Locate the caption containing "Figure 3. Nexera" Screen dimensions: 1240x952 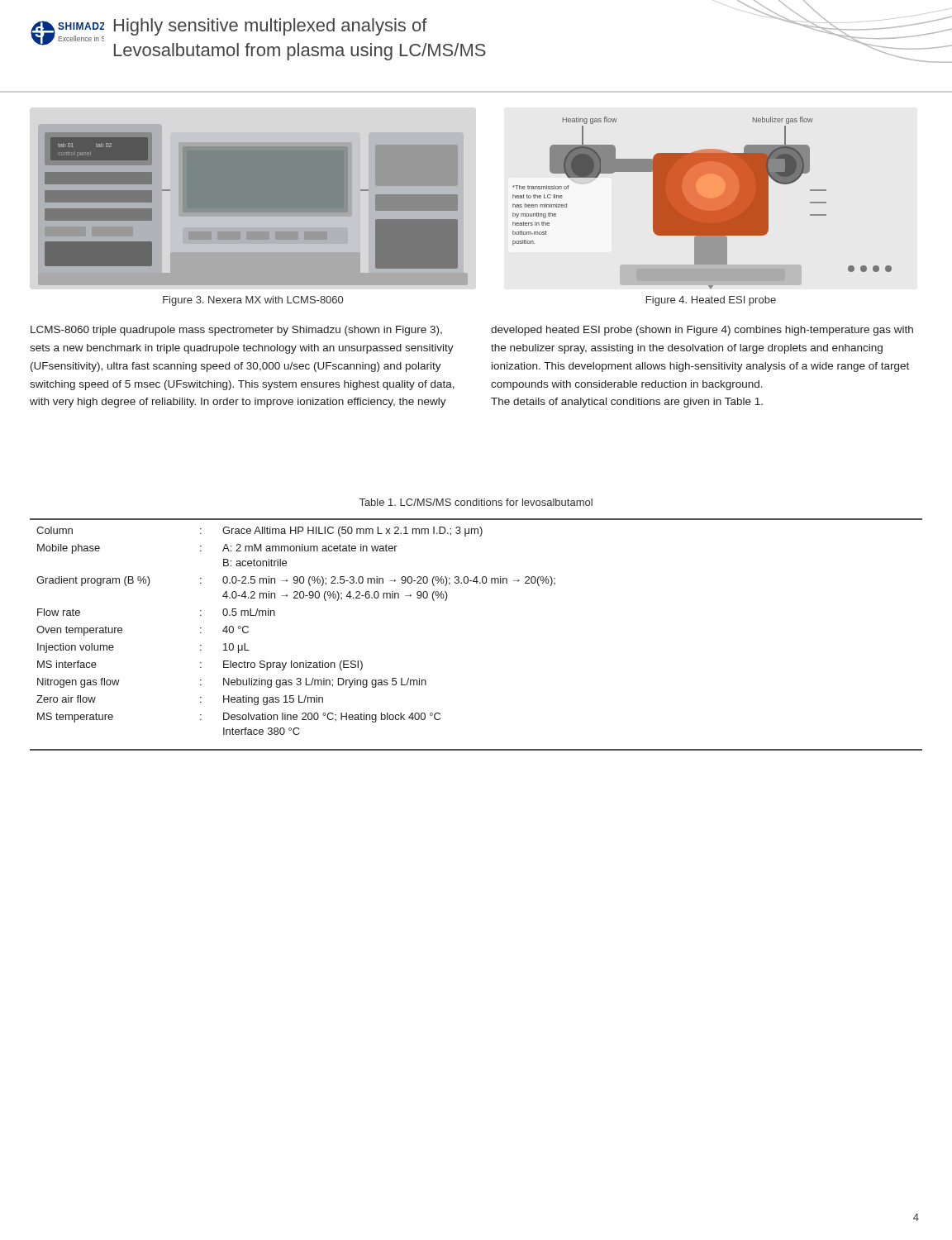click(x=253, y=300)
